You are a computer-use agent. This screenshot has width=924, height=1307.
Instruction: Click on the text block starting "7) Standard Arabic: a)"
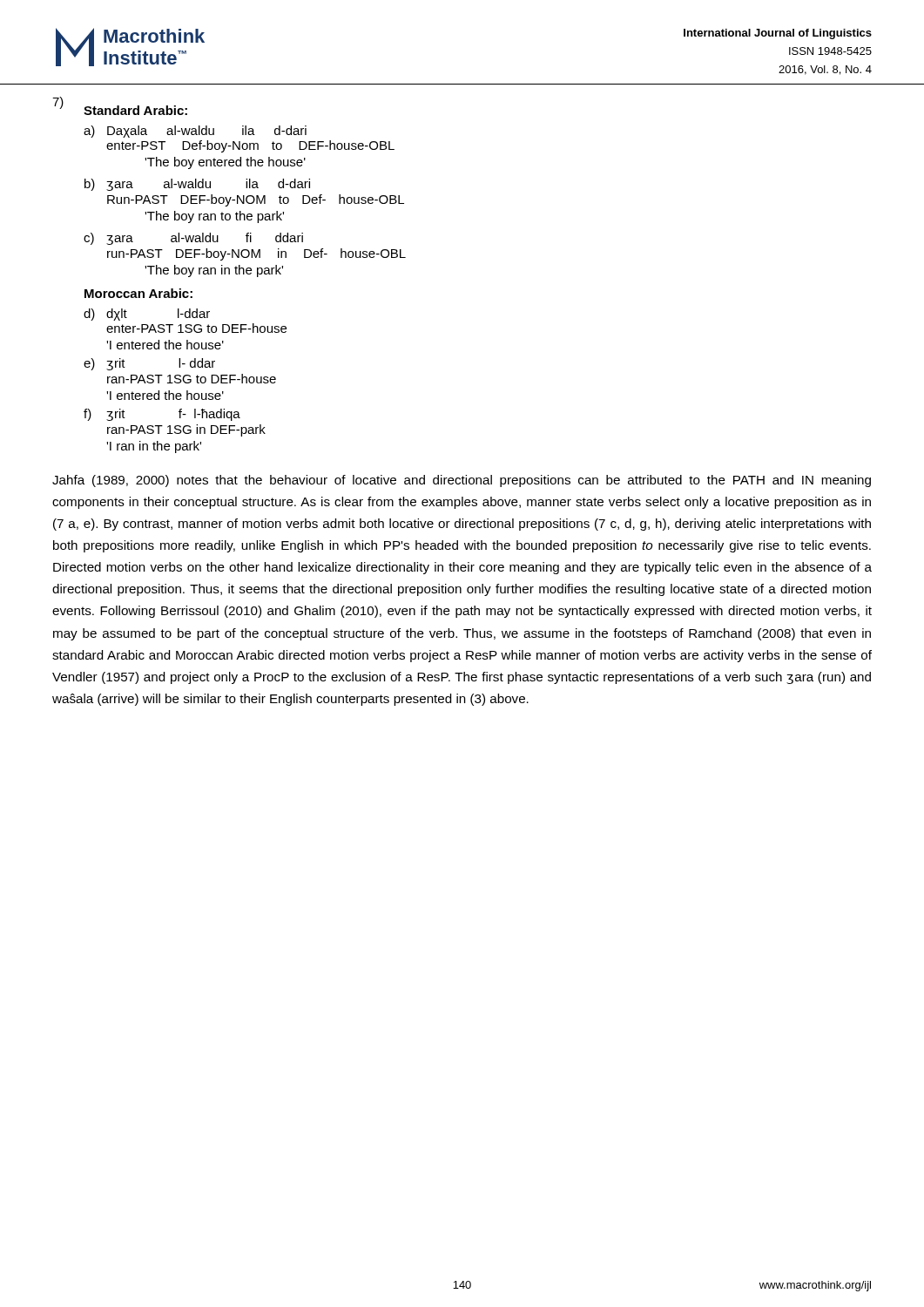[x=120, y=106]
